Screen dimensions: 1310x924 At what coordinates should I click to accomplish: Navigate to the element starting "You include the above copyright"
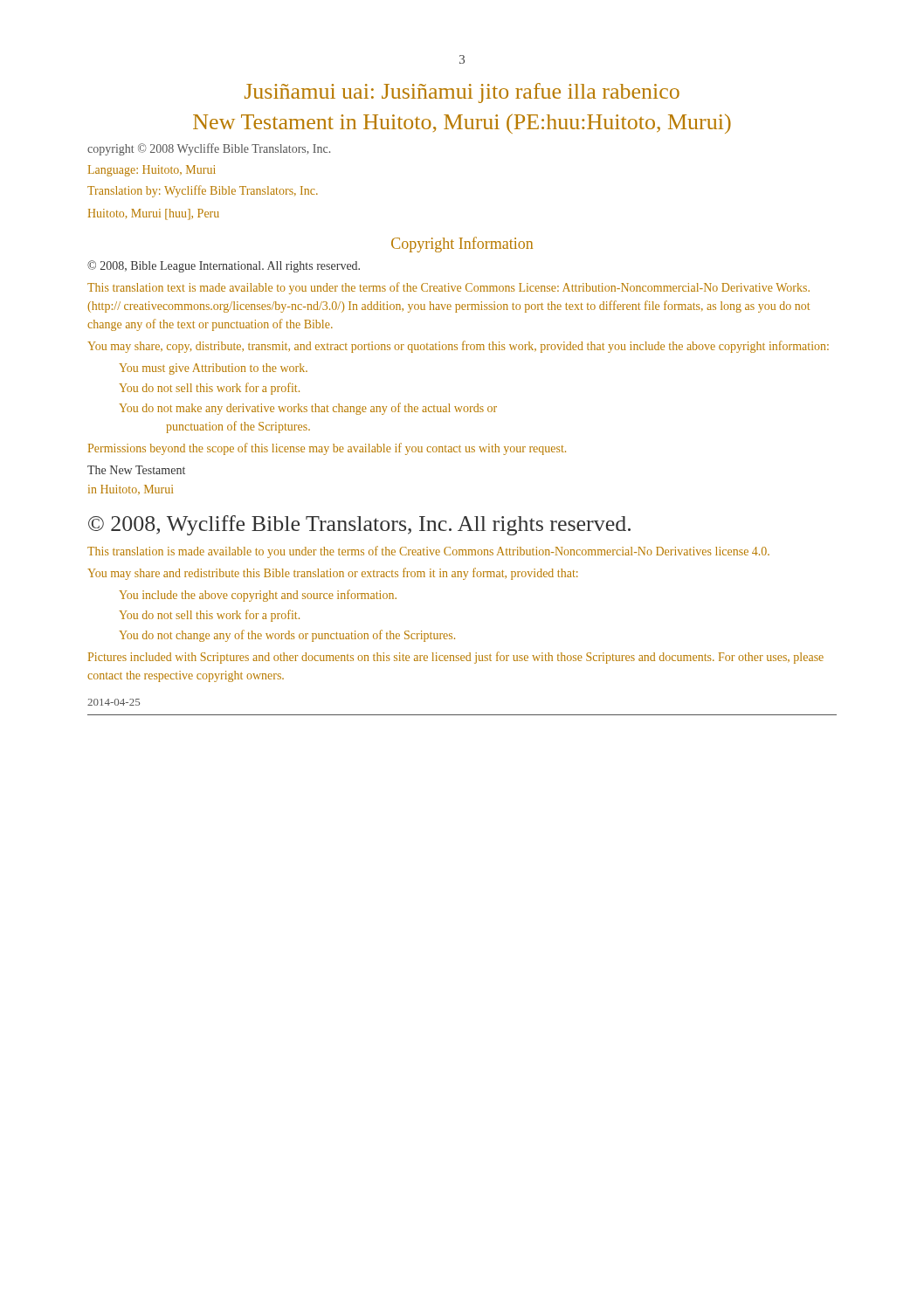coord(258,595)
